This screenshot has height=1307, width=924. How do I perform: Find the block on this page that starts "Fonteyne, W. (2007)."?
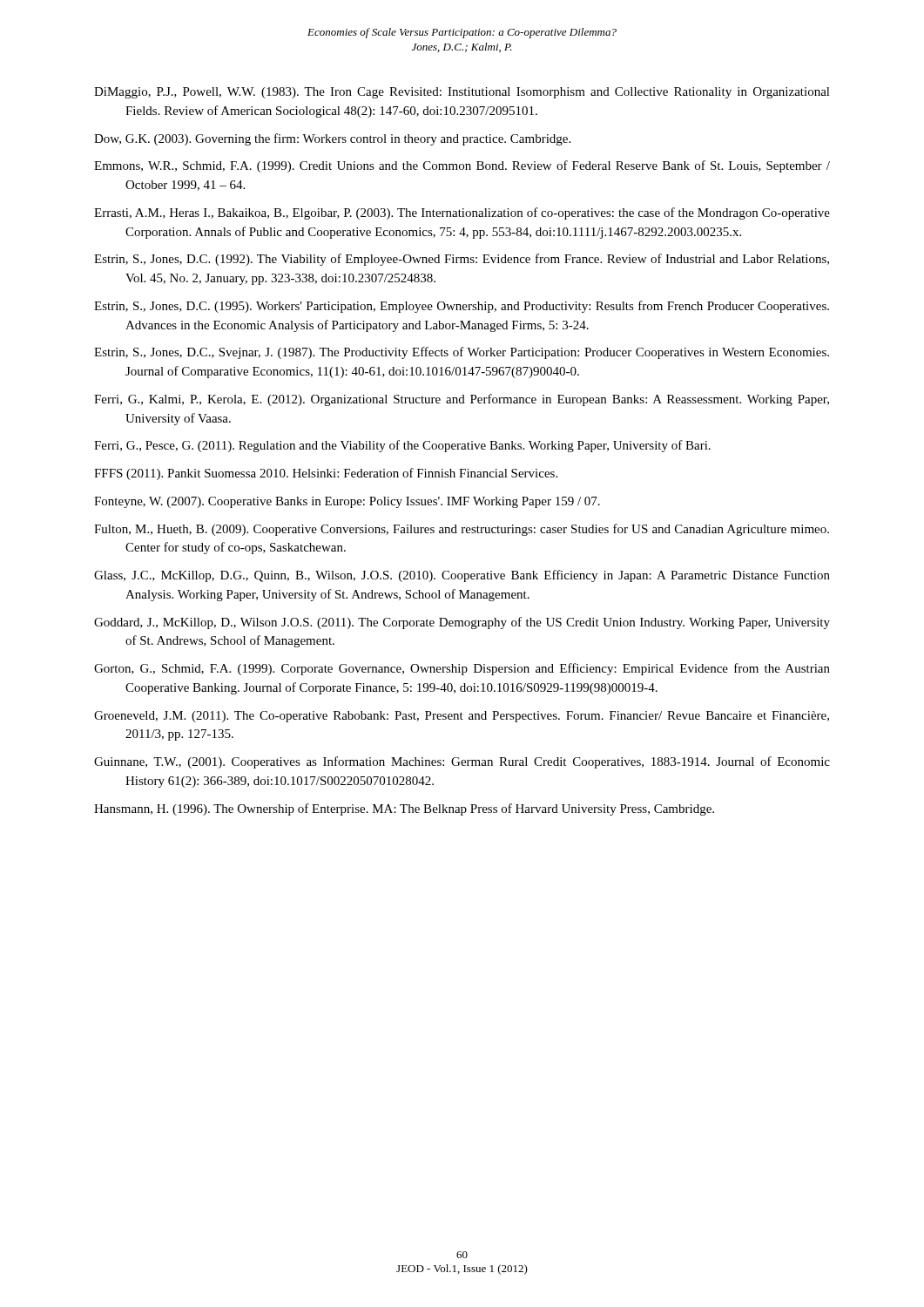click(x=347, y=501)
